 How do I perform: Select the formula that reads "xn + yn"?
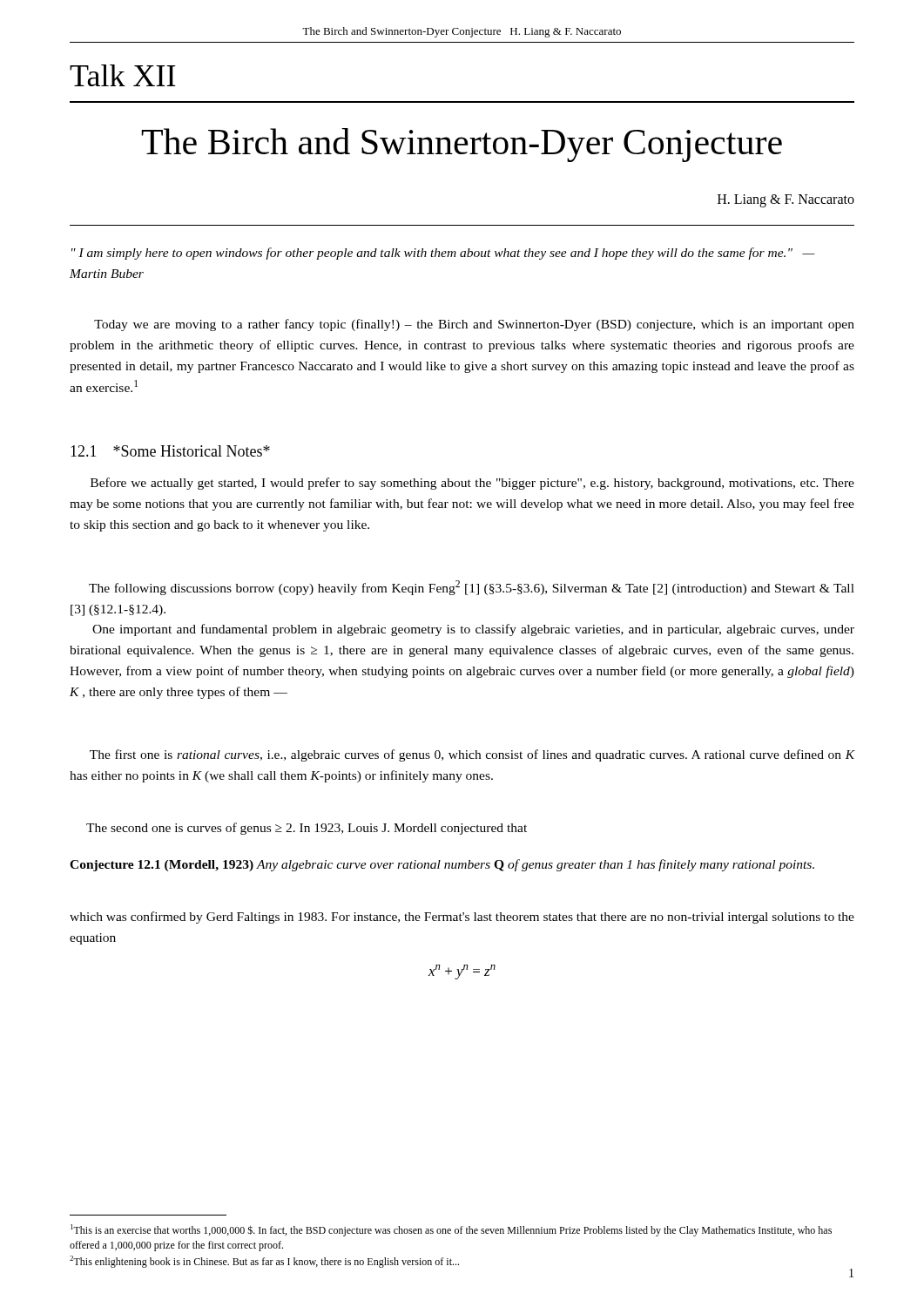[462, 970]
